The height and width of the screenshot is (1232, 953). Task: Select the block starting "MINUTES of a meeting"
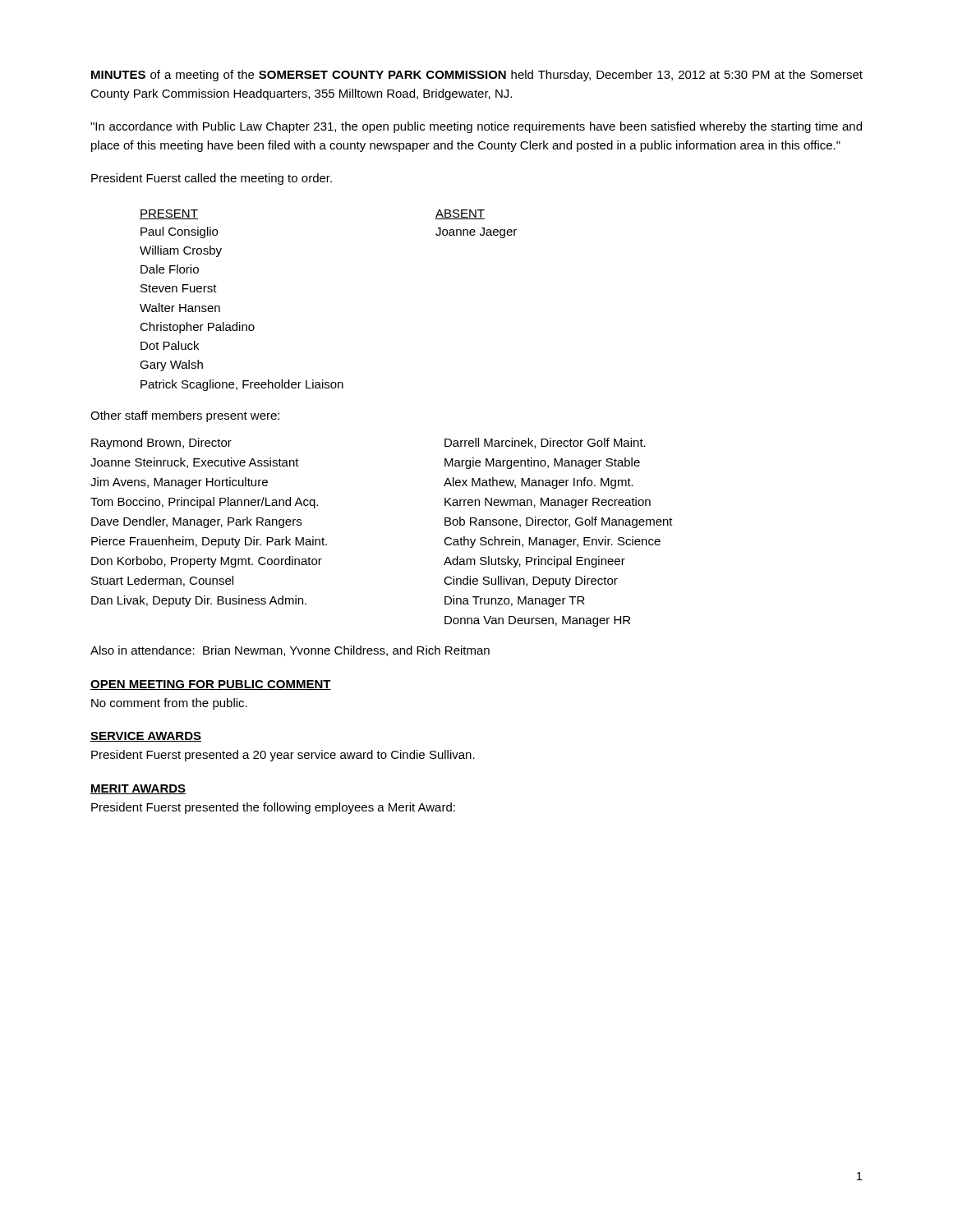tap(476, 84)
